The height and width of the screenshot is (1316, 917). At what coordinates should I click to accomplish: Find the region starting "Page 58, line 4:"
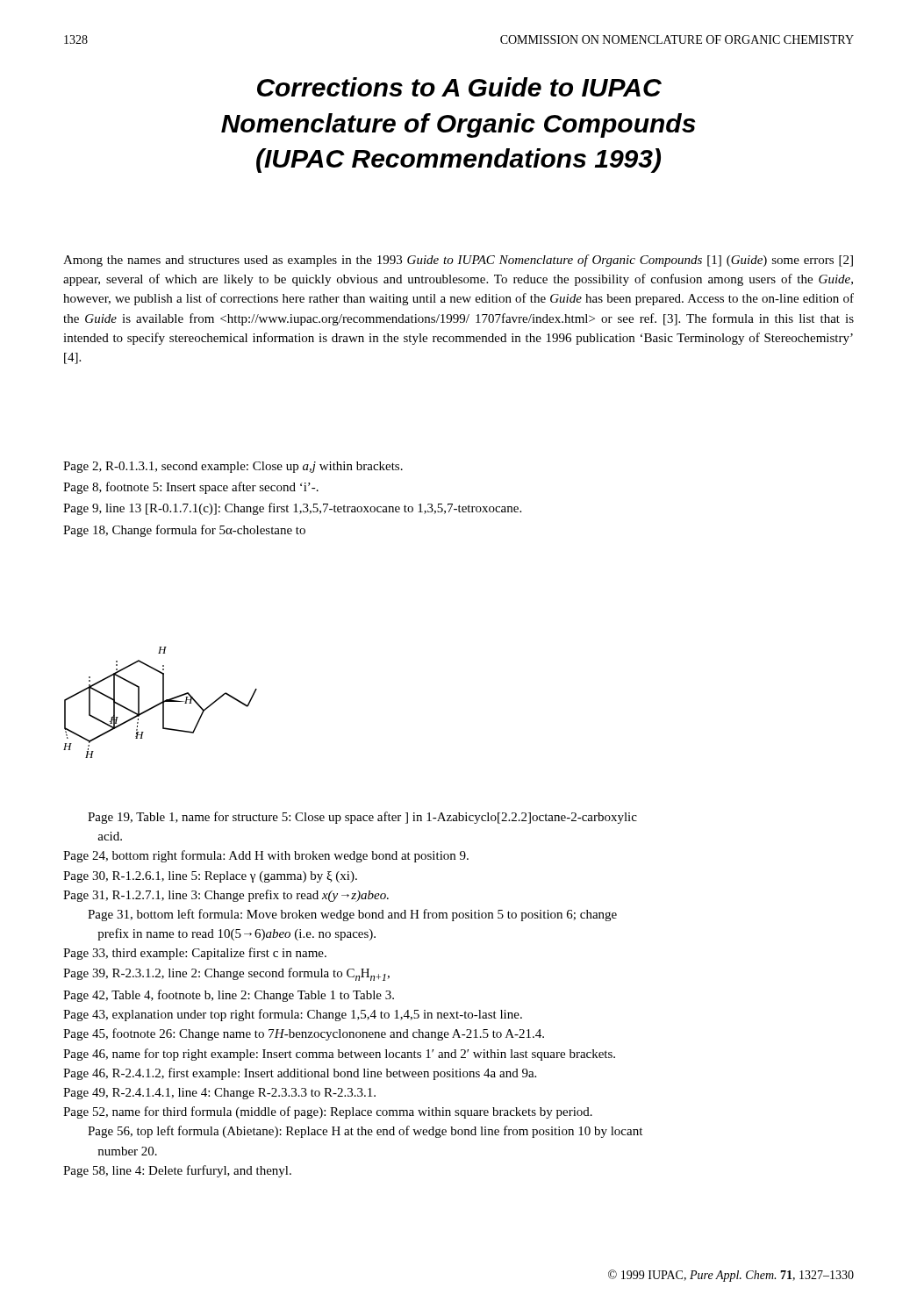178,1170
